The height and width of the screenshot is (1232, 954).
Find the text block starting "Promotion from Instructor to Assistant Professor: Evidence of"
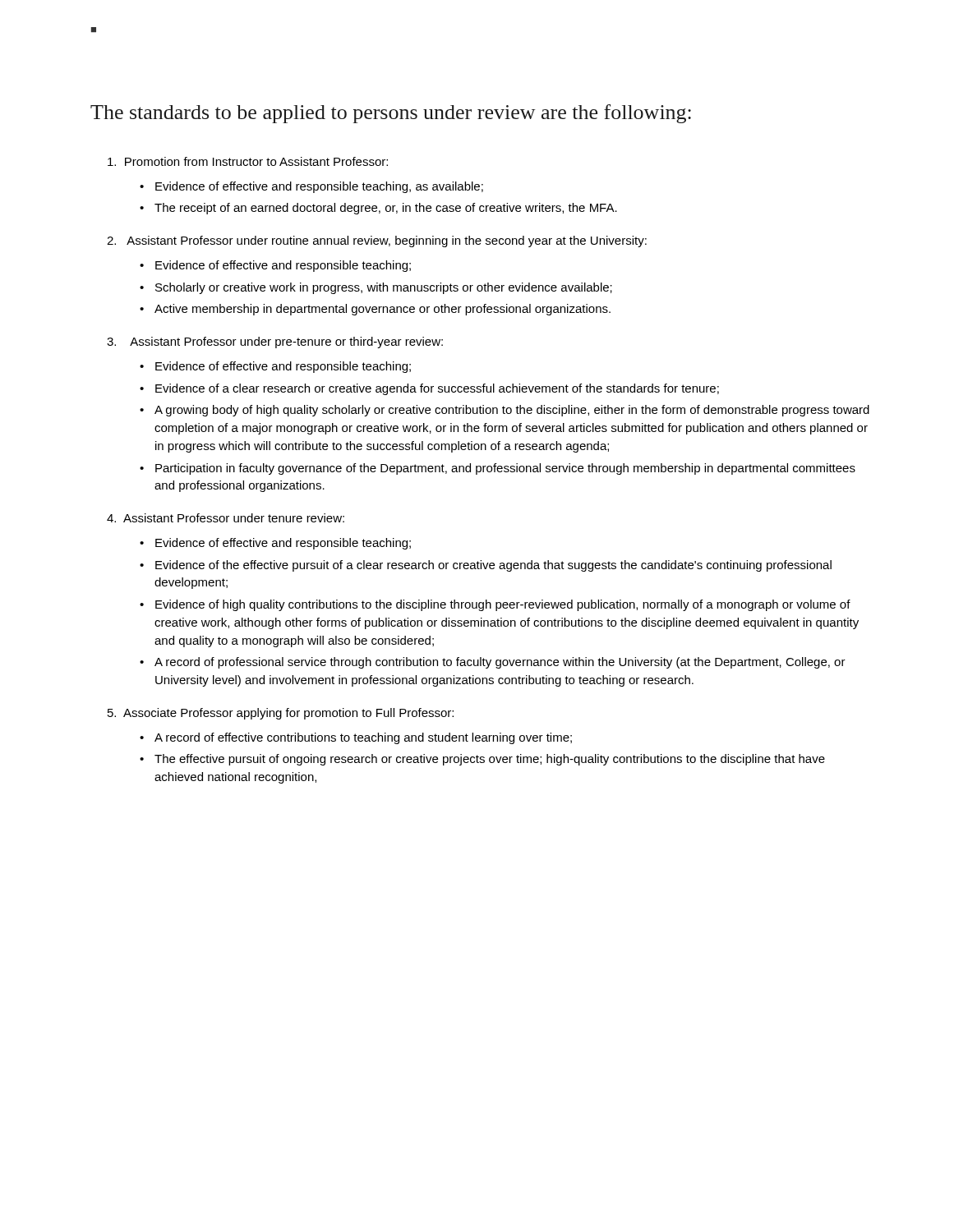[x=489, y=185]
